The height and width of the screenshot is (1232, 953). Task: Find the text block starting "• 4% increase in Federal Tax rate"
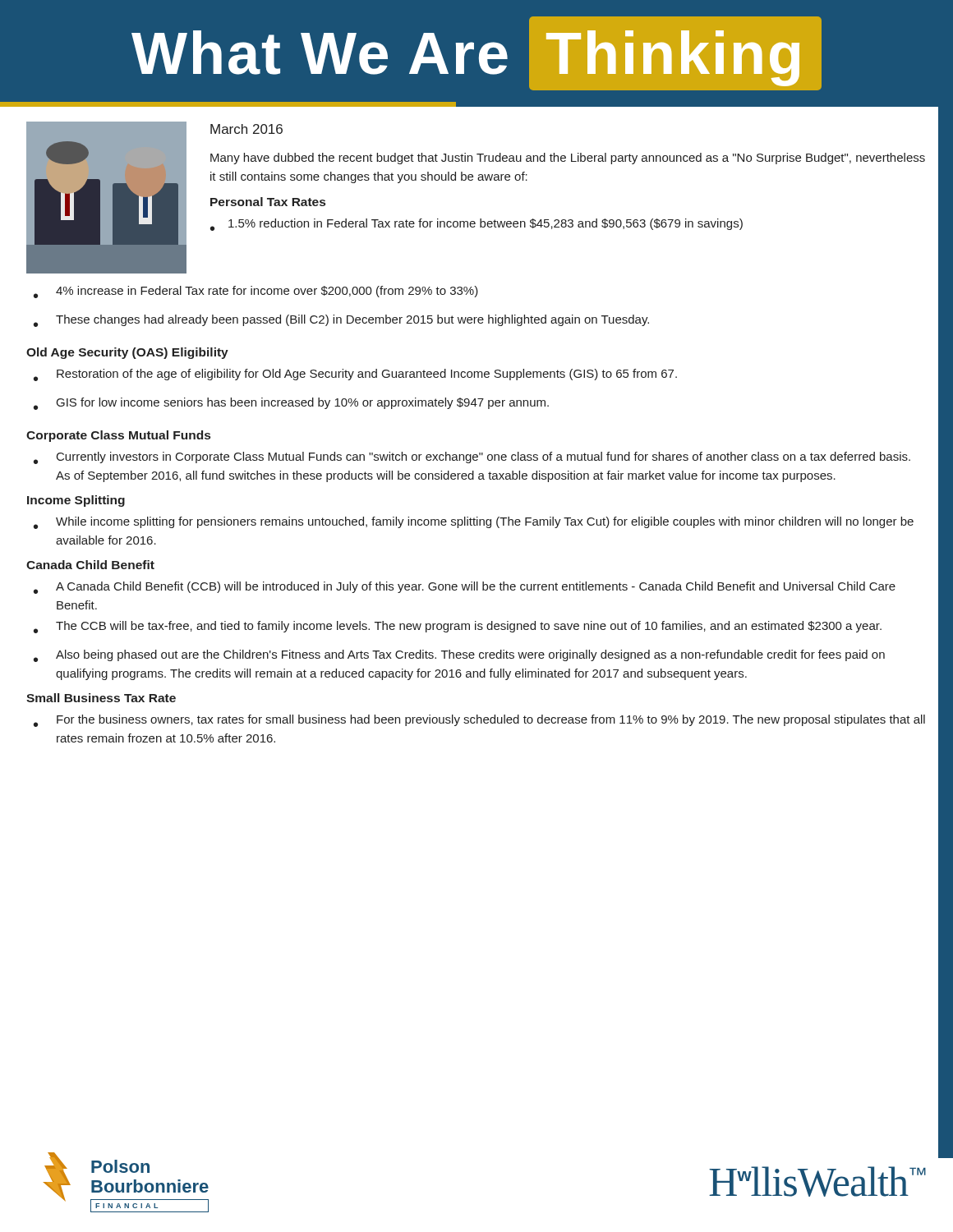click(256, 295)
